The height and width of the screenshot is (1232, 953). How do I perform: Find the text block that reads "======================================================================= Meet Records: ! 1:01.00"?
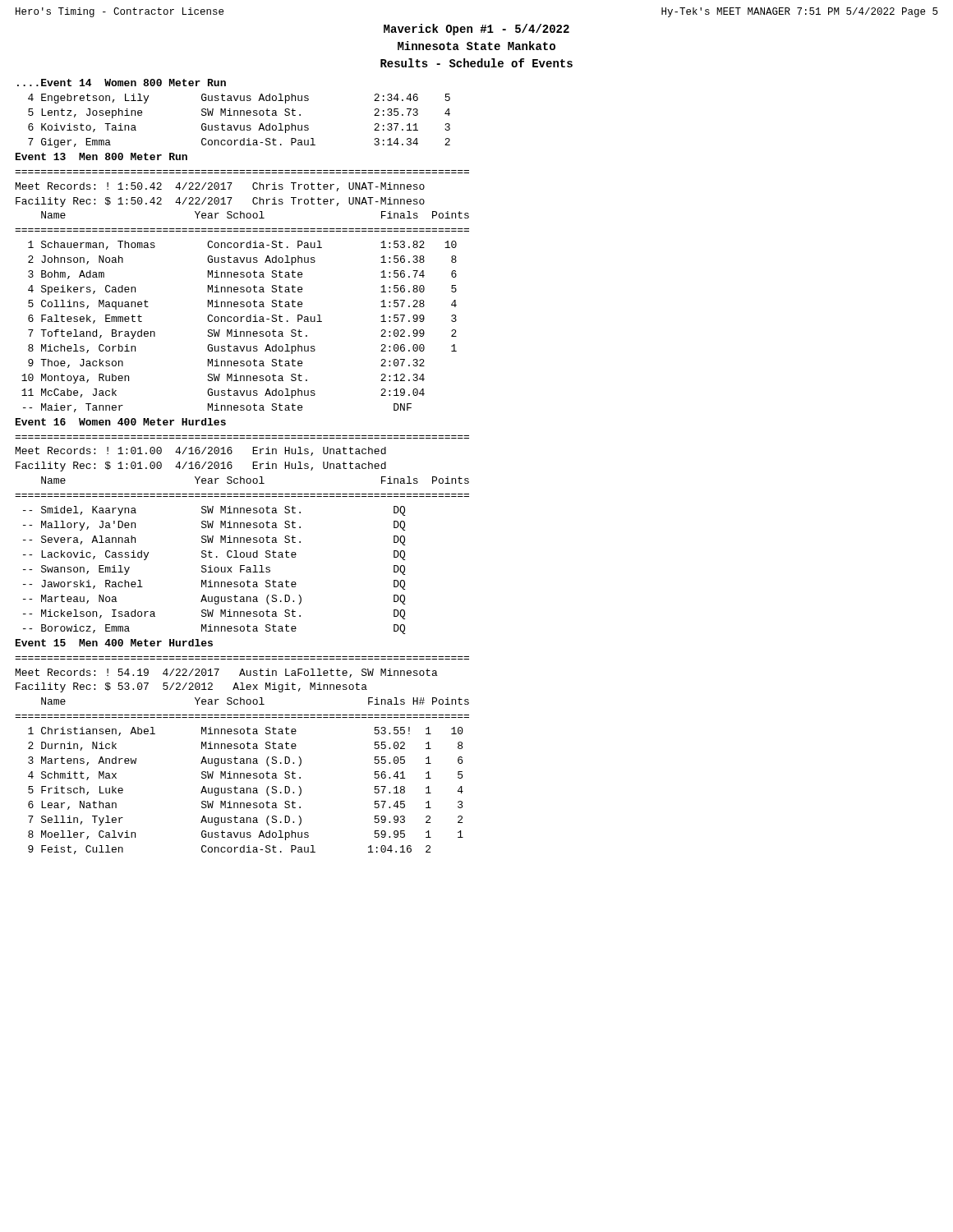coord(201,451)
